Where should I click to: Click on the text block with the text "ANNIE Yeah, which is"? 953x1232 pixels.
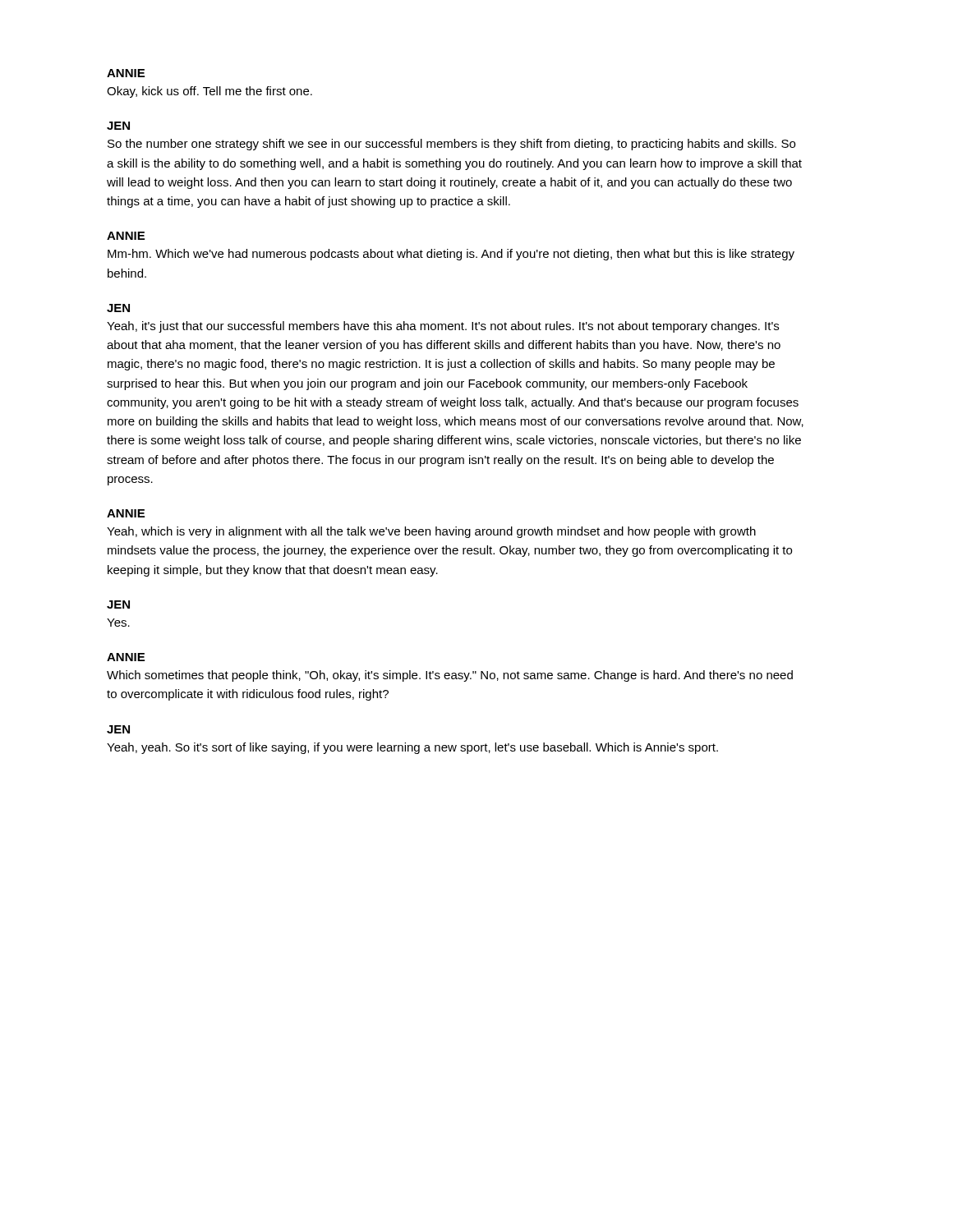pyautogui.click(x=456, y=542)
